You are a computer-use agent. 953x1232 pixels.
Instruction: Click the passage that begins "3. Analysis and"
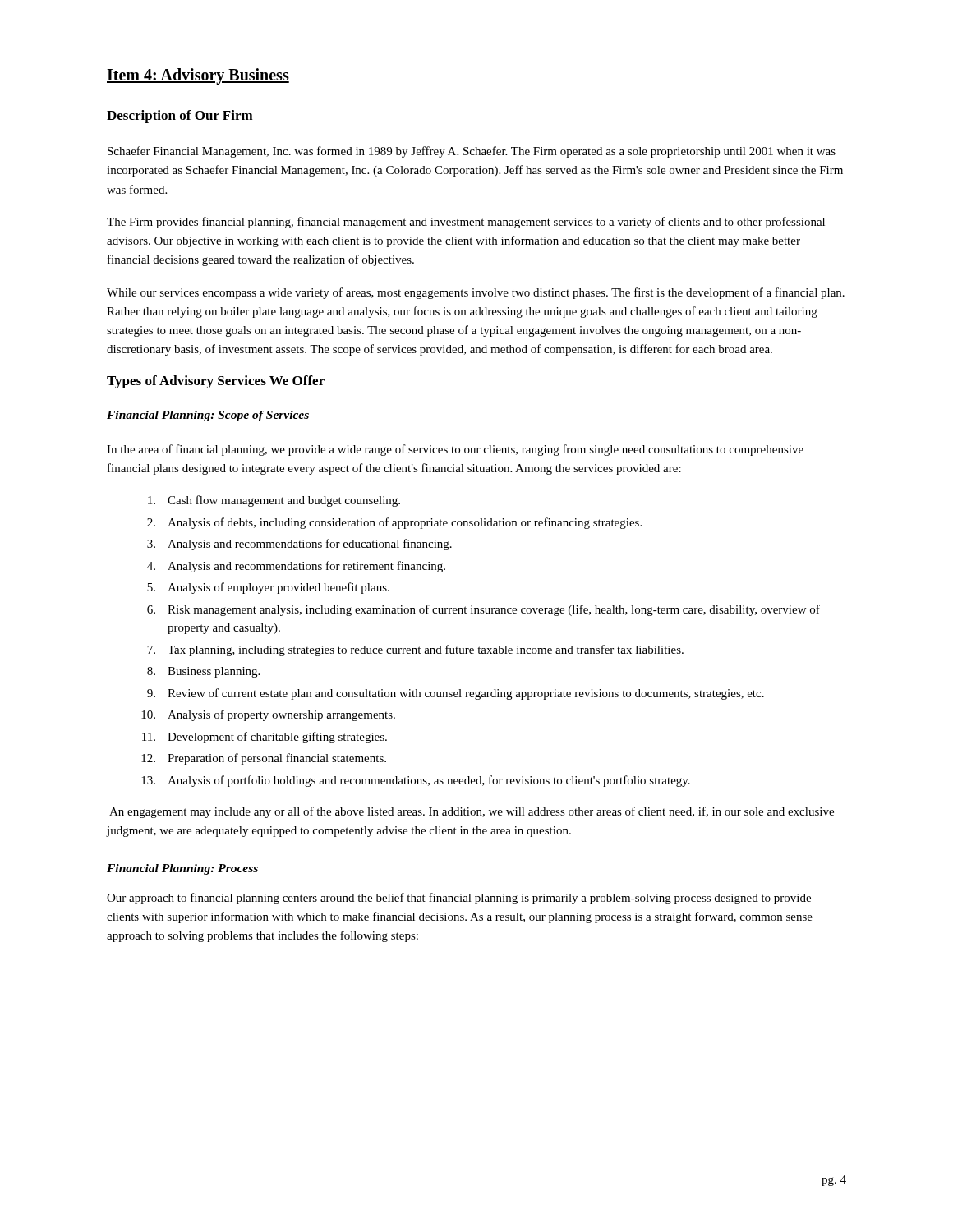pos(299,545)
